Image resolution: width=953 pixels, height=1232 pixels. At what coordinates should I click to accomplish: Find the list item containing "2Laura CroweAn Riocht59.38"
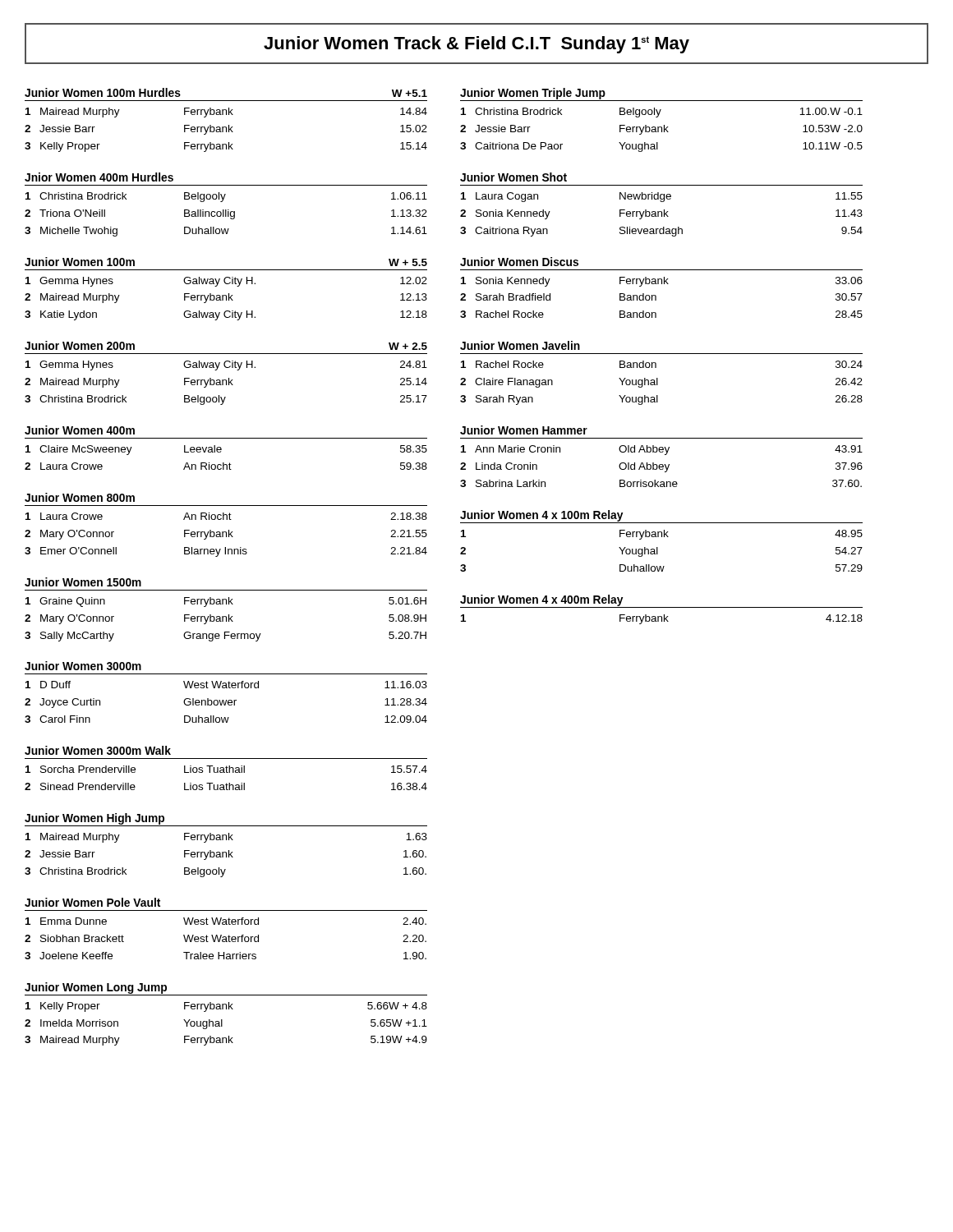226,467
